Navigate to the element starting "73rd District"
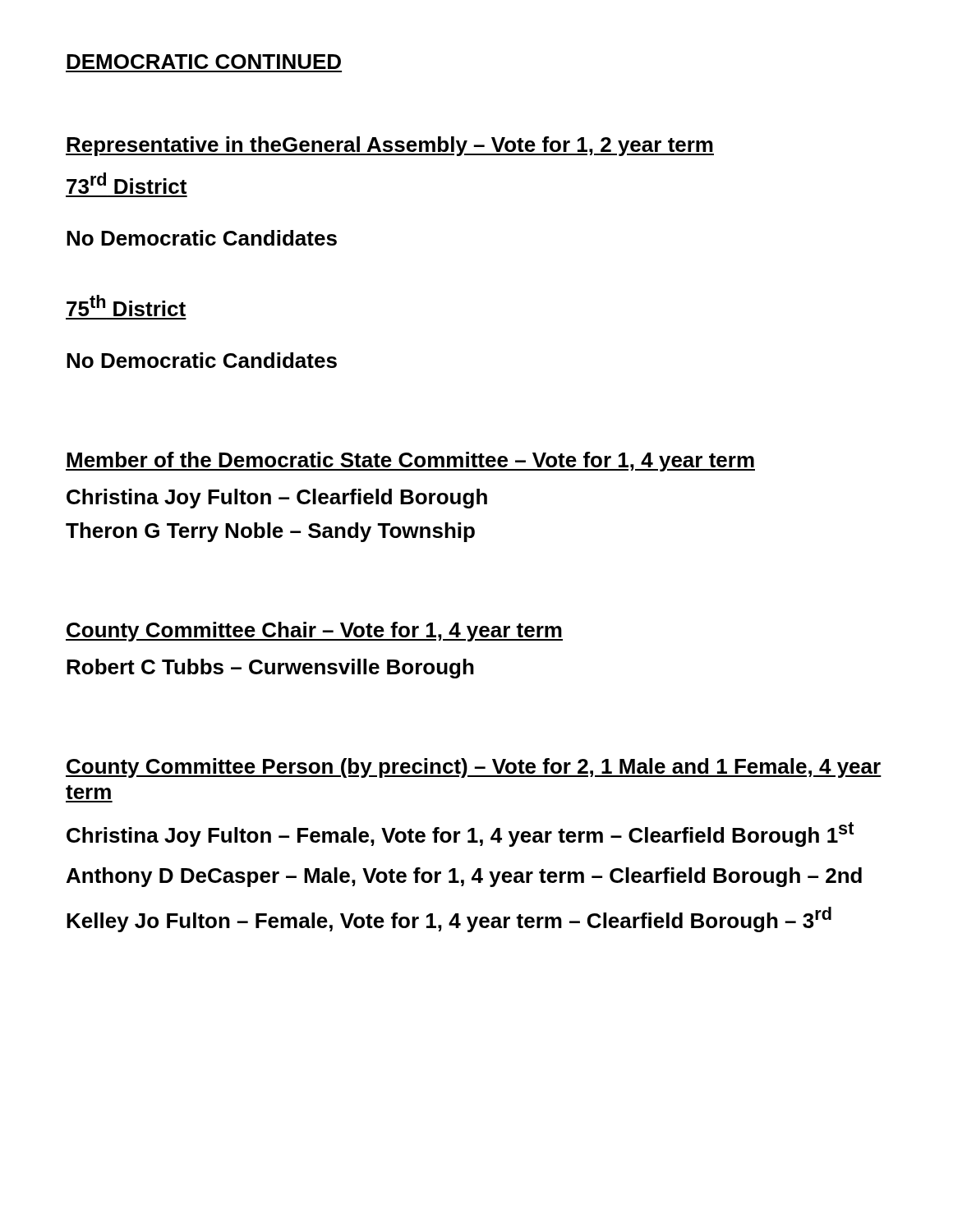 126,184
